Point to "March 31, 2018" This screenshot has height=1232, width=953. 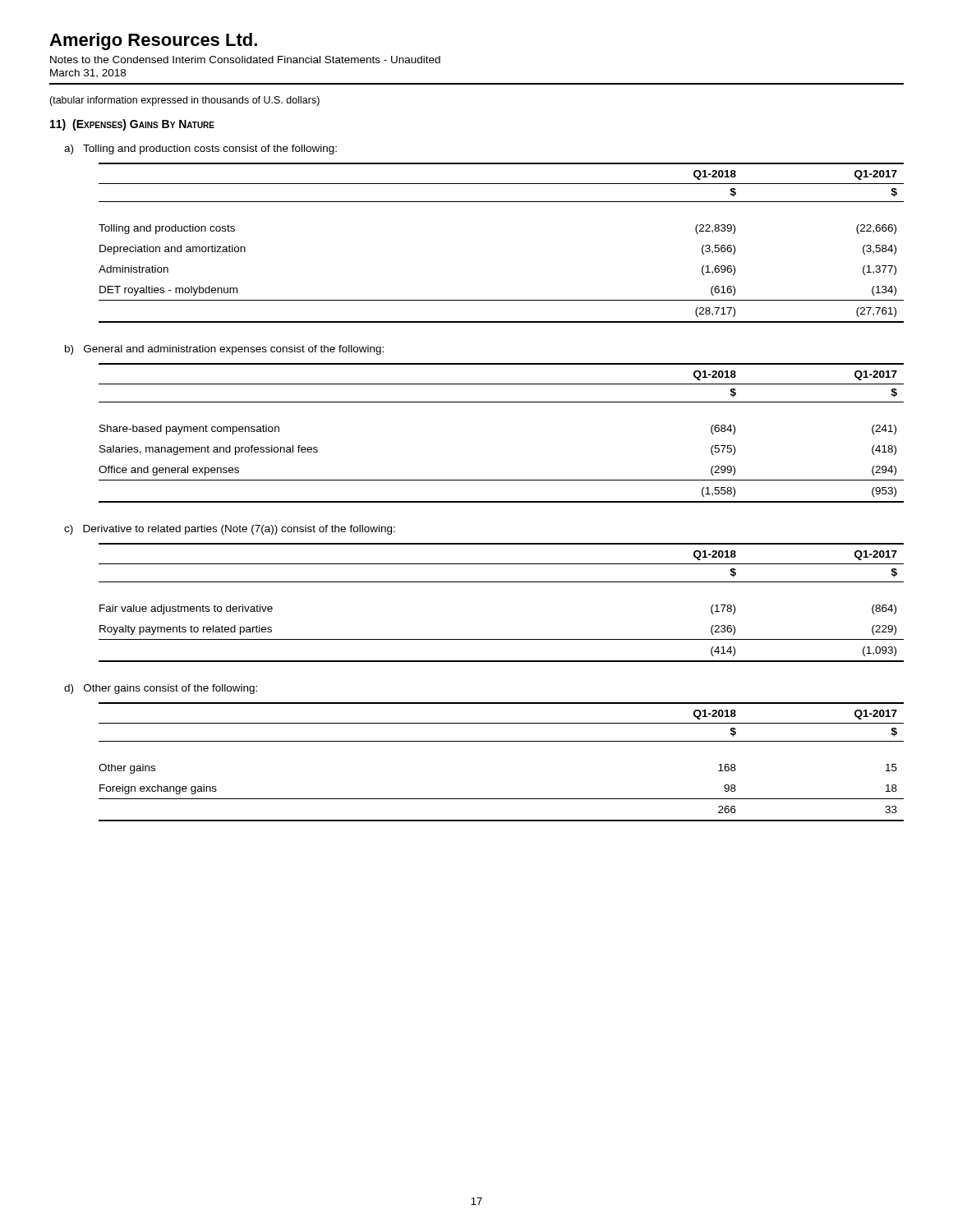(x=88, y=73)
